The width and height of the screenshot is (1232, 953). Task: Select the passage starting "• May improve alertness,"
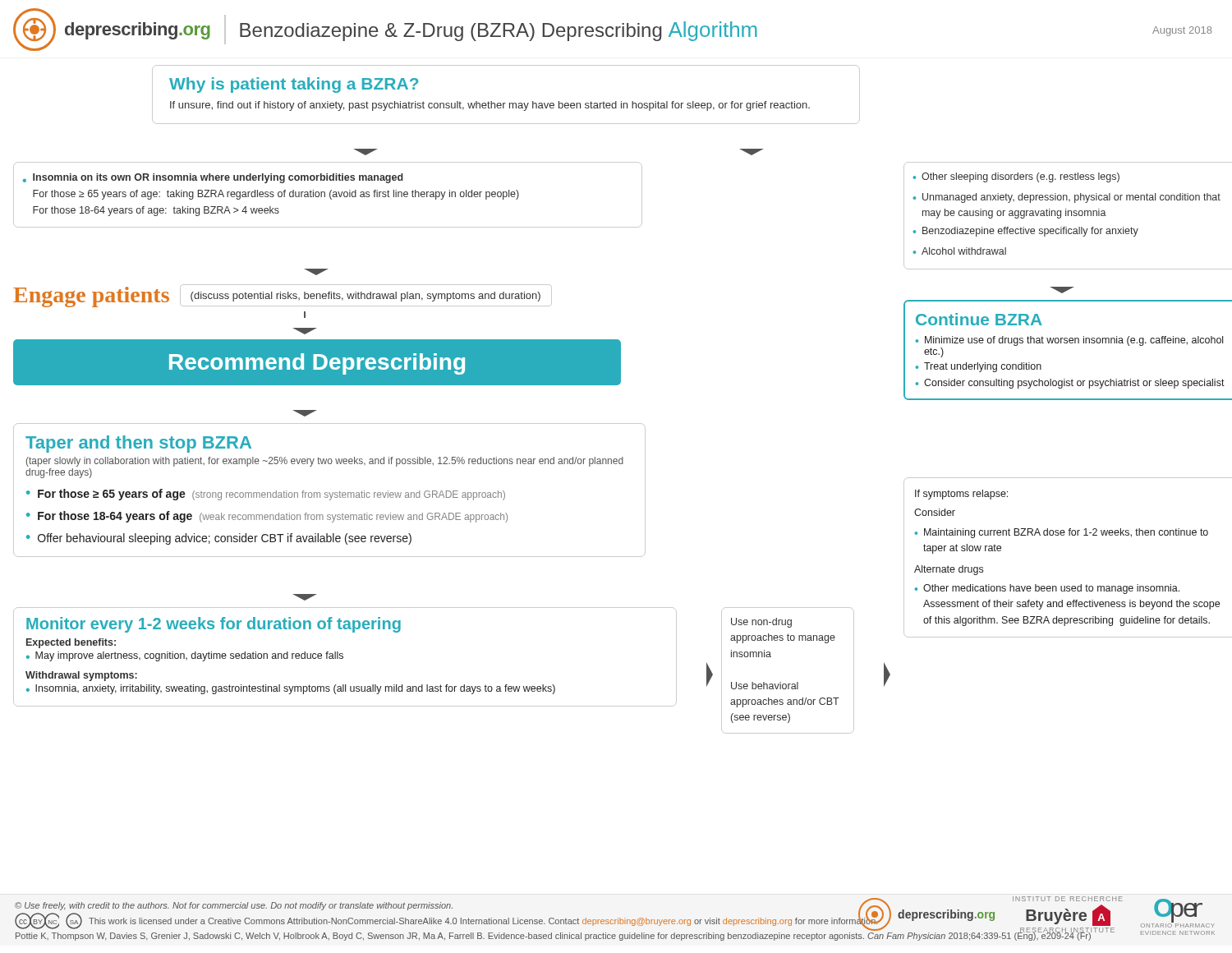pyautogui.click(x=185, y=657)
